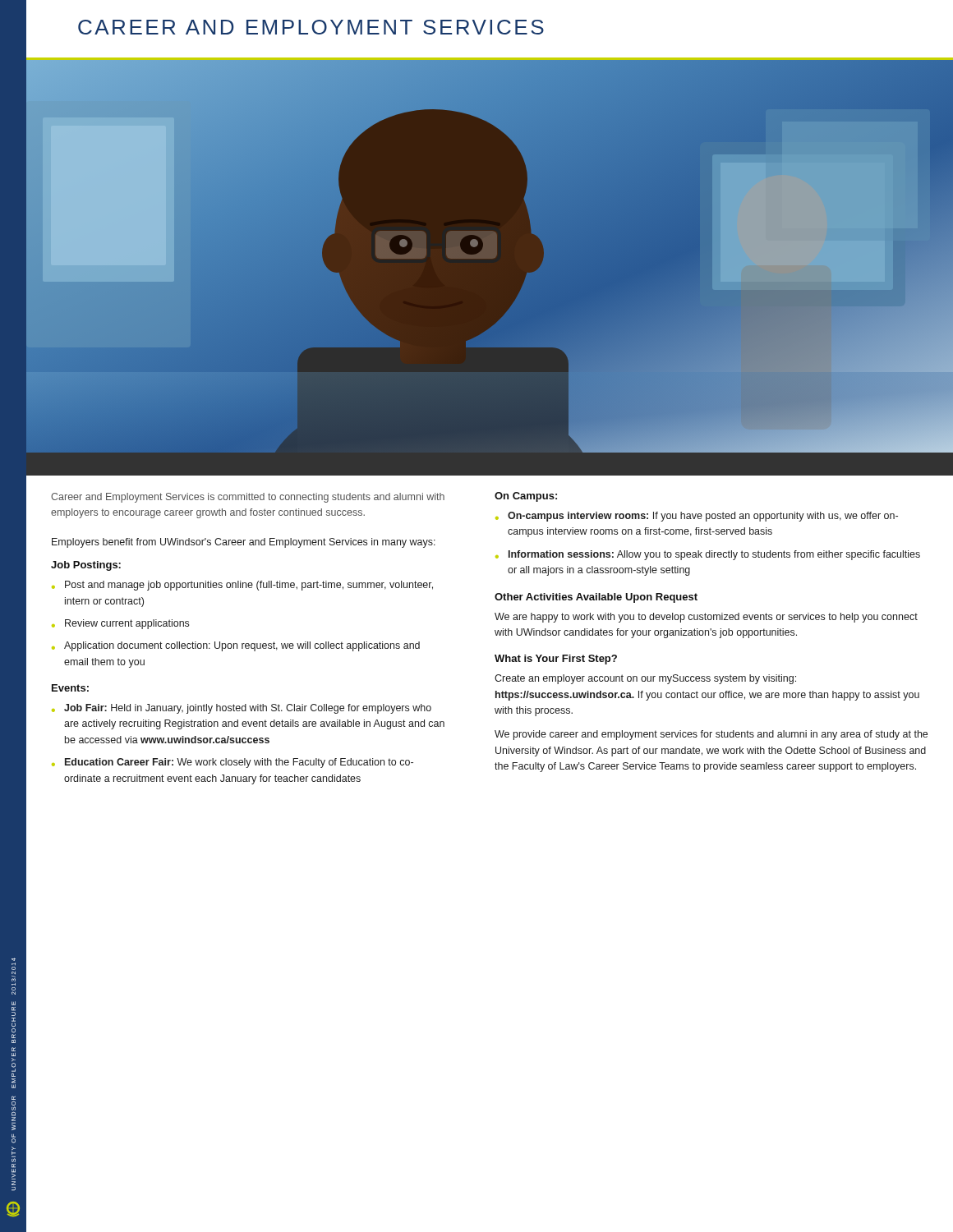
Task: Select the text block containing "Create an employer account on our mySuccess system"
Action: tap(707, 695)
